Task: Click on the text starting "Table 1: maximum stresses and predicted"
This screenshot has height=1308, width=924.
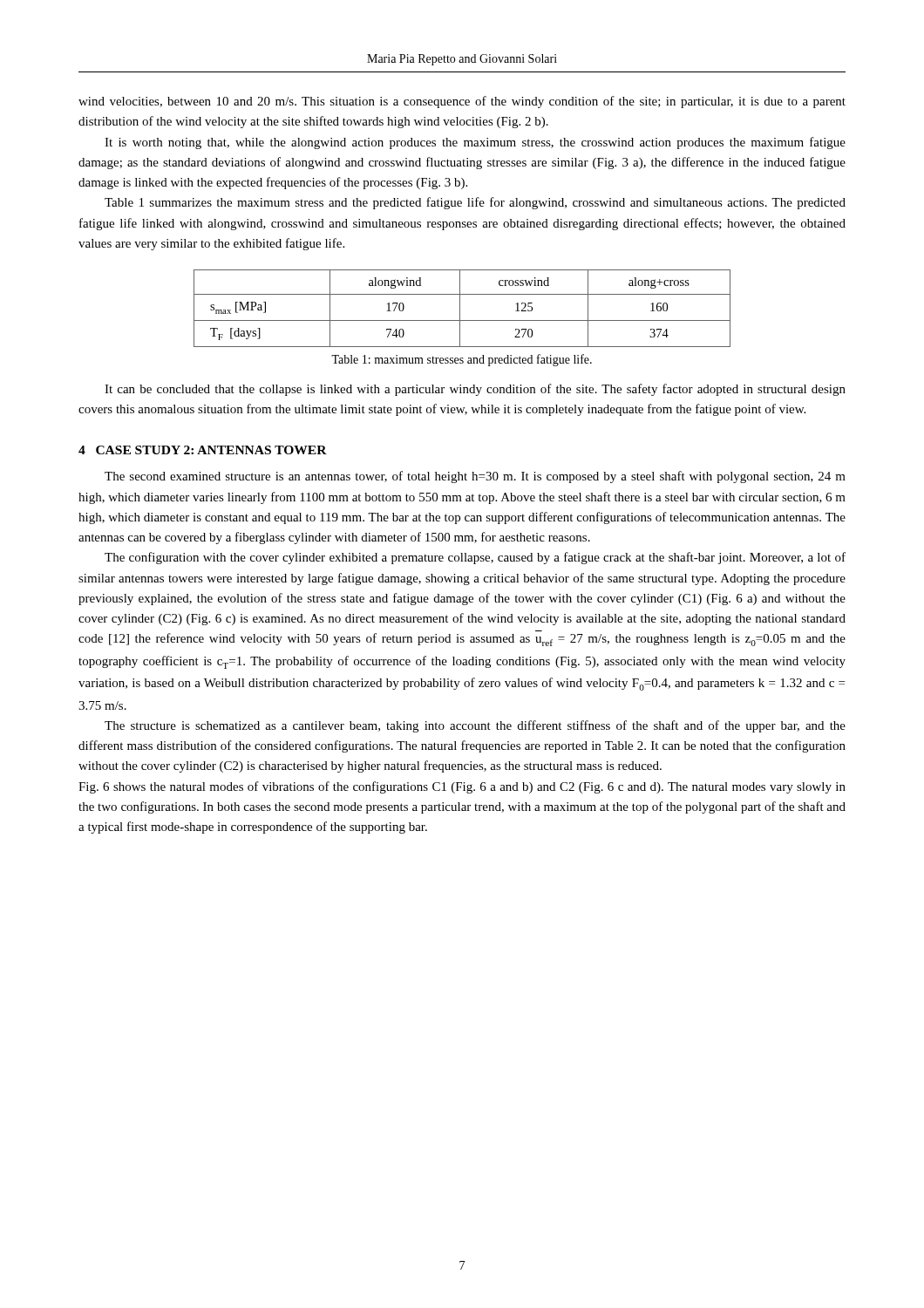Action: (x=462, y=360)
